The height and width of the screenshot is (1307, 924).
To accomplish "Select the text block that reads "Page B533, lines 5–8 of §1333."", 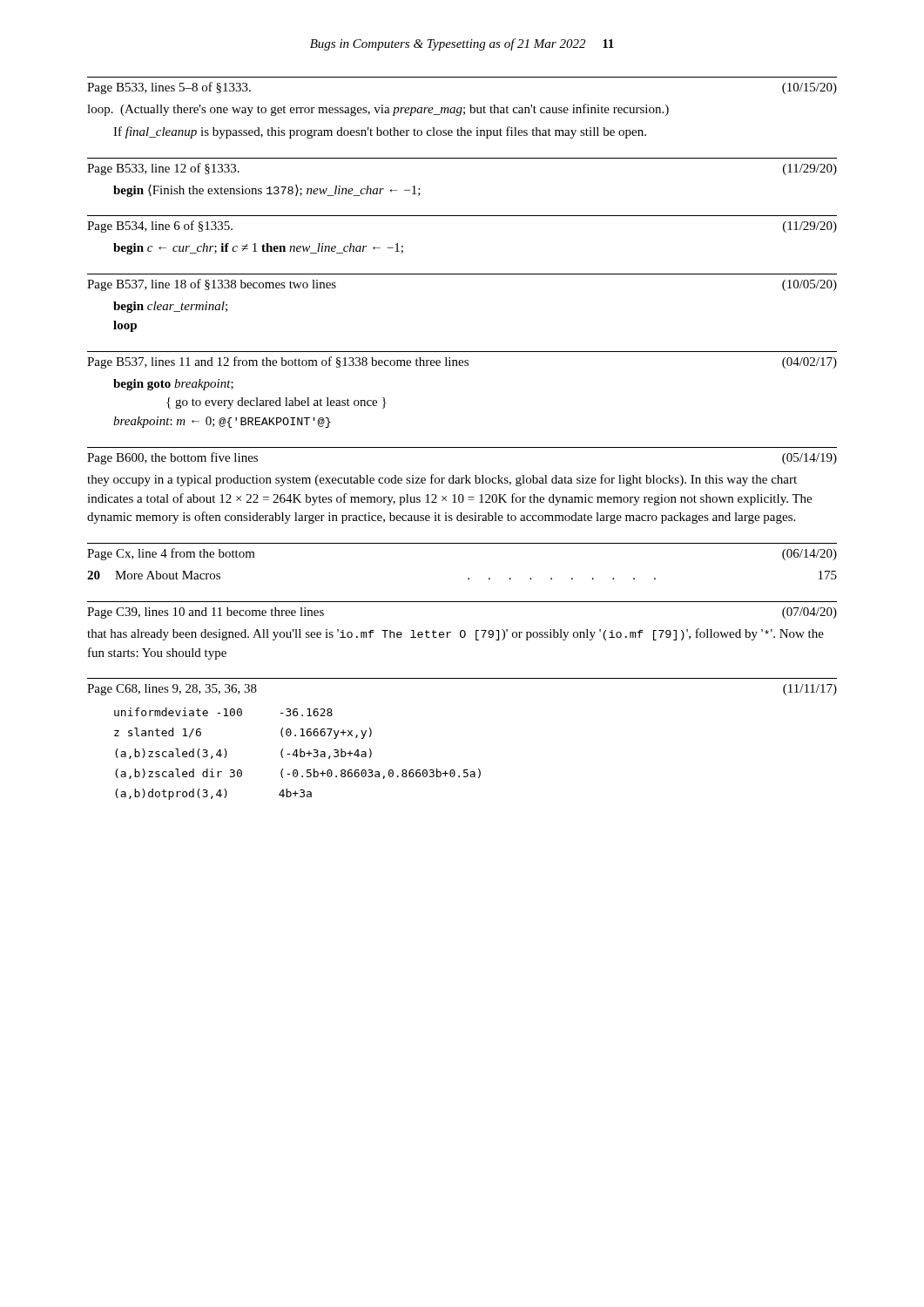I will (462, 109).
